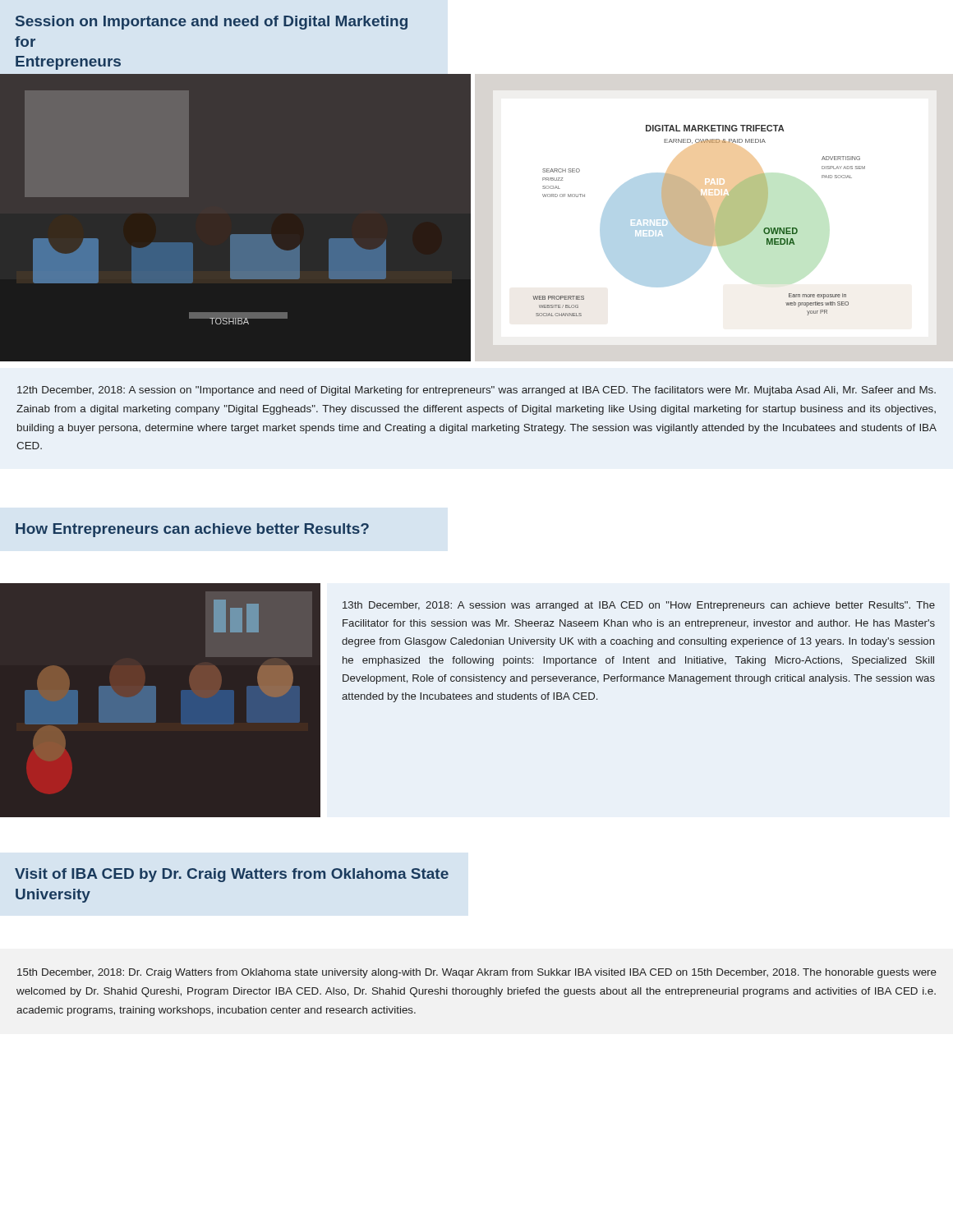Locate the text block starting "15th December, 2018: Dr. Craig Watters from"
This screenshot has height=1232, width=953.
(476, 992)
